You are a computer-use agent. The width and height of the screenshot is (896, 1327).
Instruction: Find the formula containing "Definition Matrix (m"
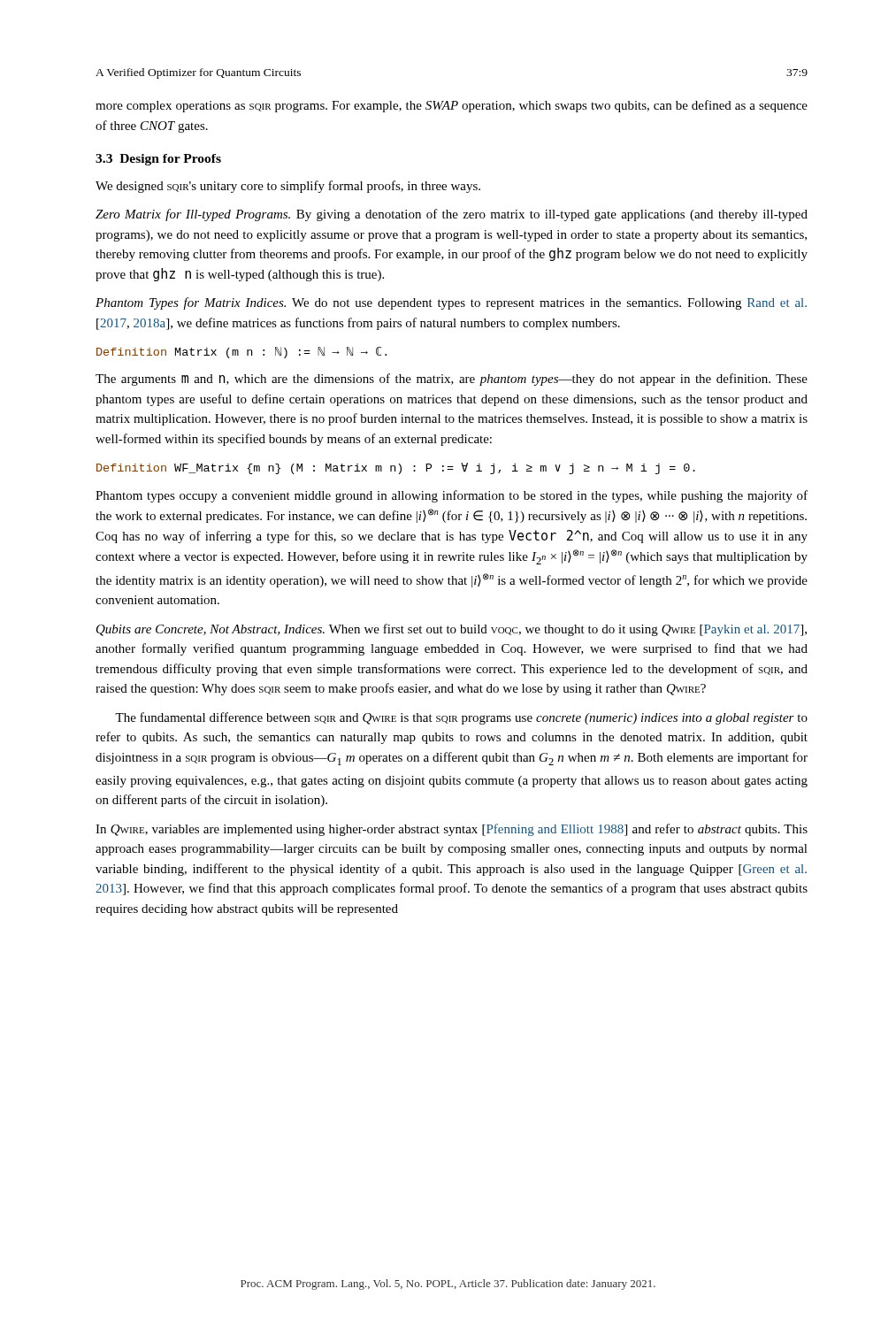coord(242,353)
